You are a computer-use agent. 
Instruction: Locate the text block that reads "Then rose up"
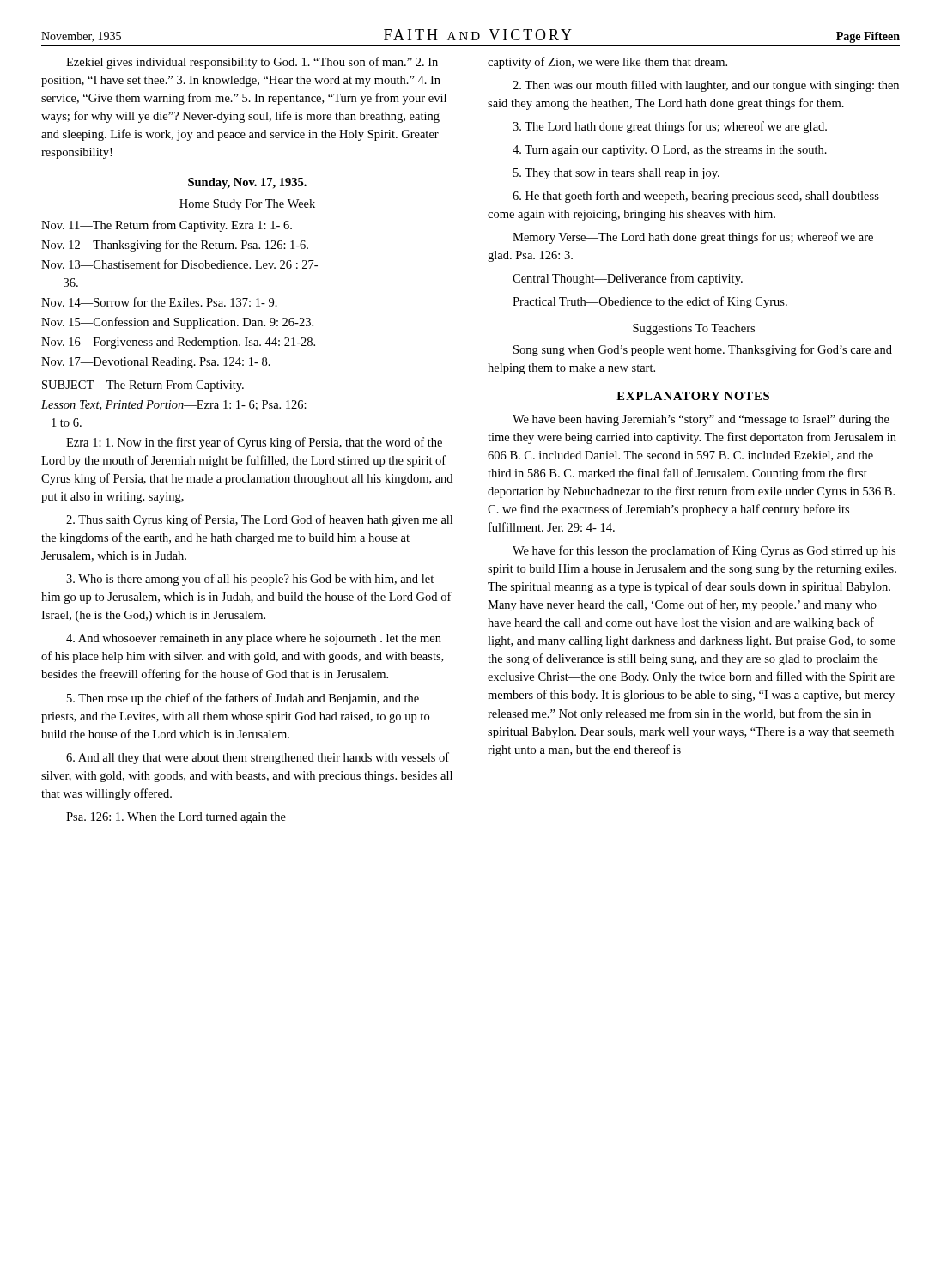pos(247,716)
